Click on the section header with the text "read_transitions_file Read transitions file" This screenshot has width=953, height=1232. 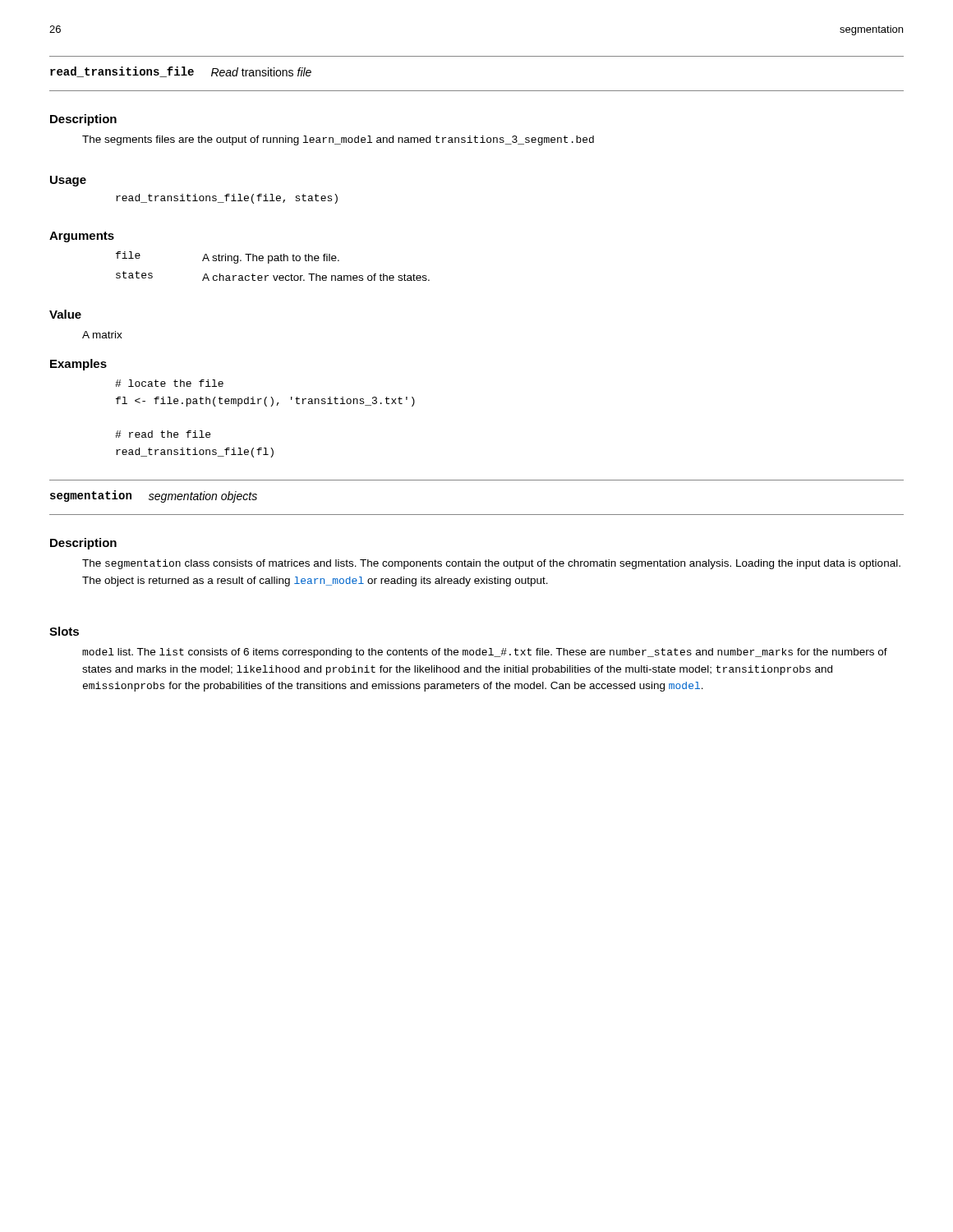tap(181, 72)
